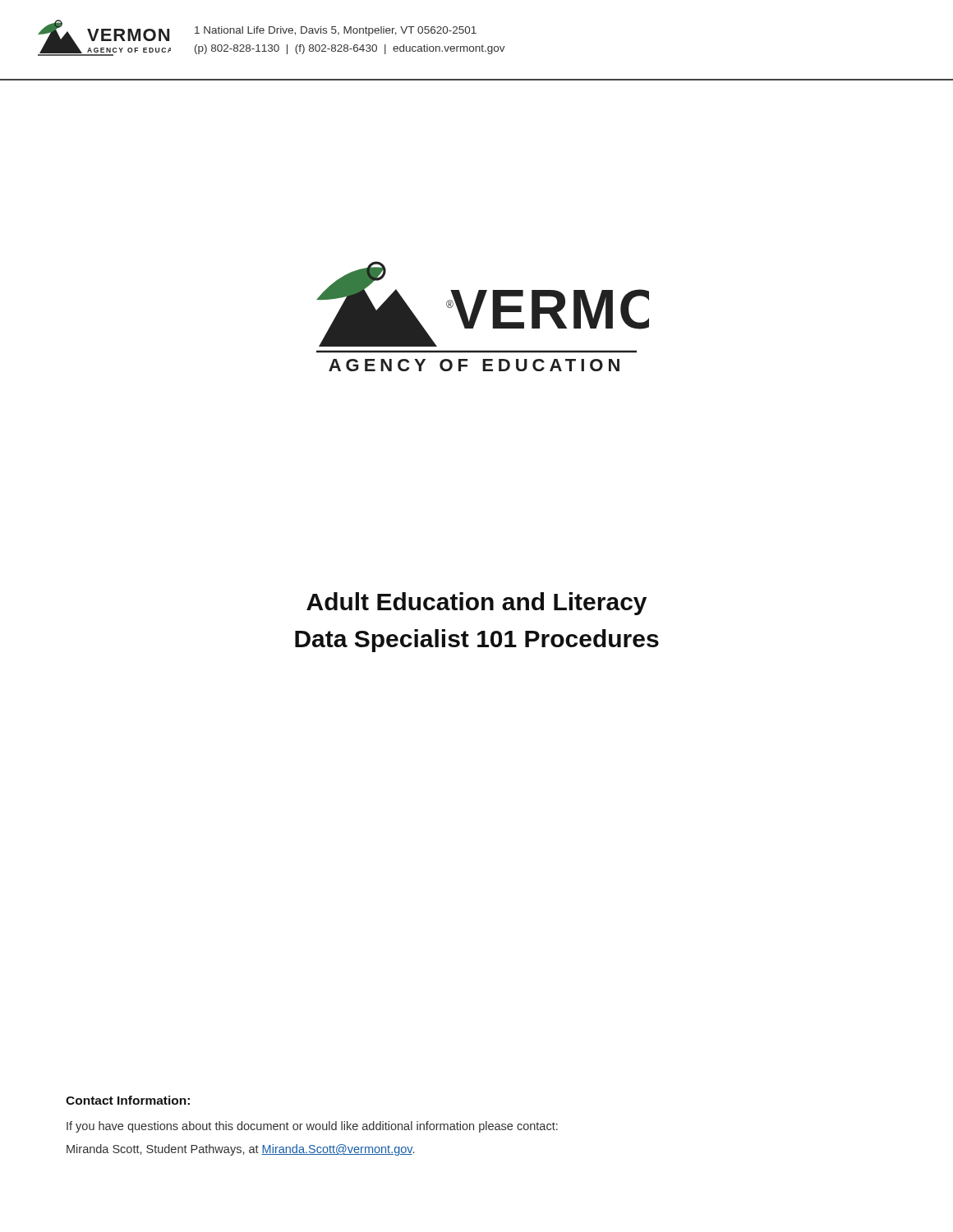
Task: Find a logo
Action: [476, 315]
